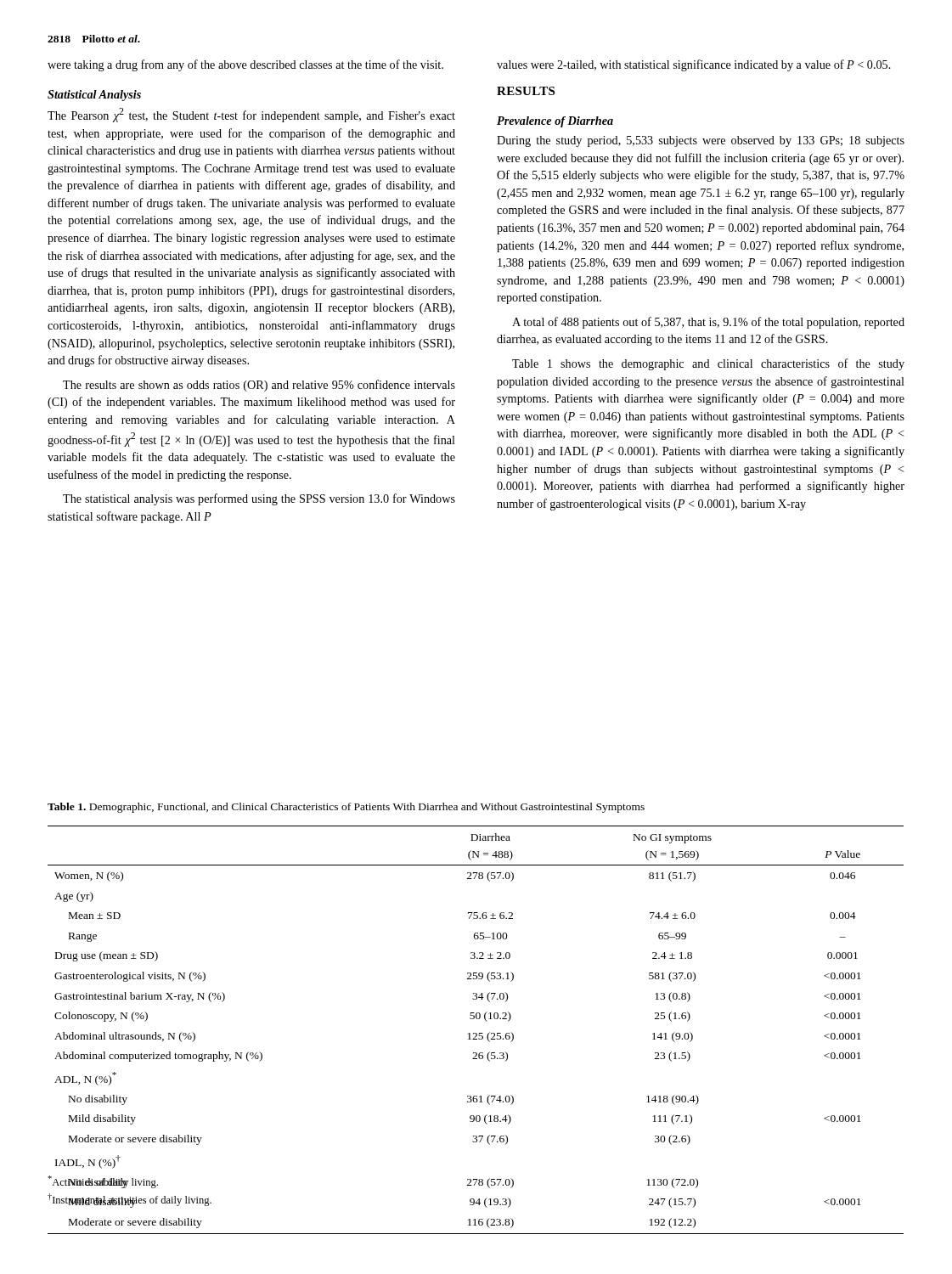Point to the block beginning "Activities of daily living. †Instrumental activities of"
The height and width of the screenshot is (1274, 952).
coord(130,1190)
